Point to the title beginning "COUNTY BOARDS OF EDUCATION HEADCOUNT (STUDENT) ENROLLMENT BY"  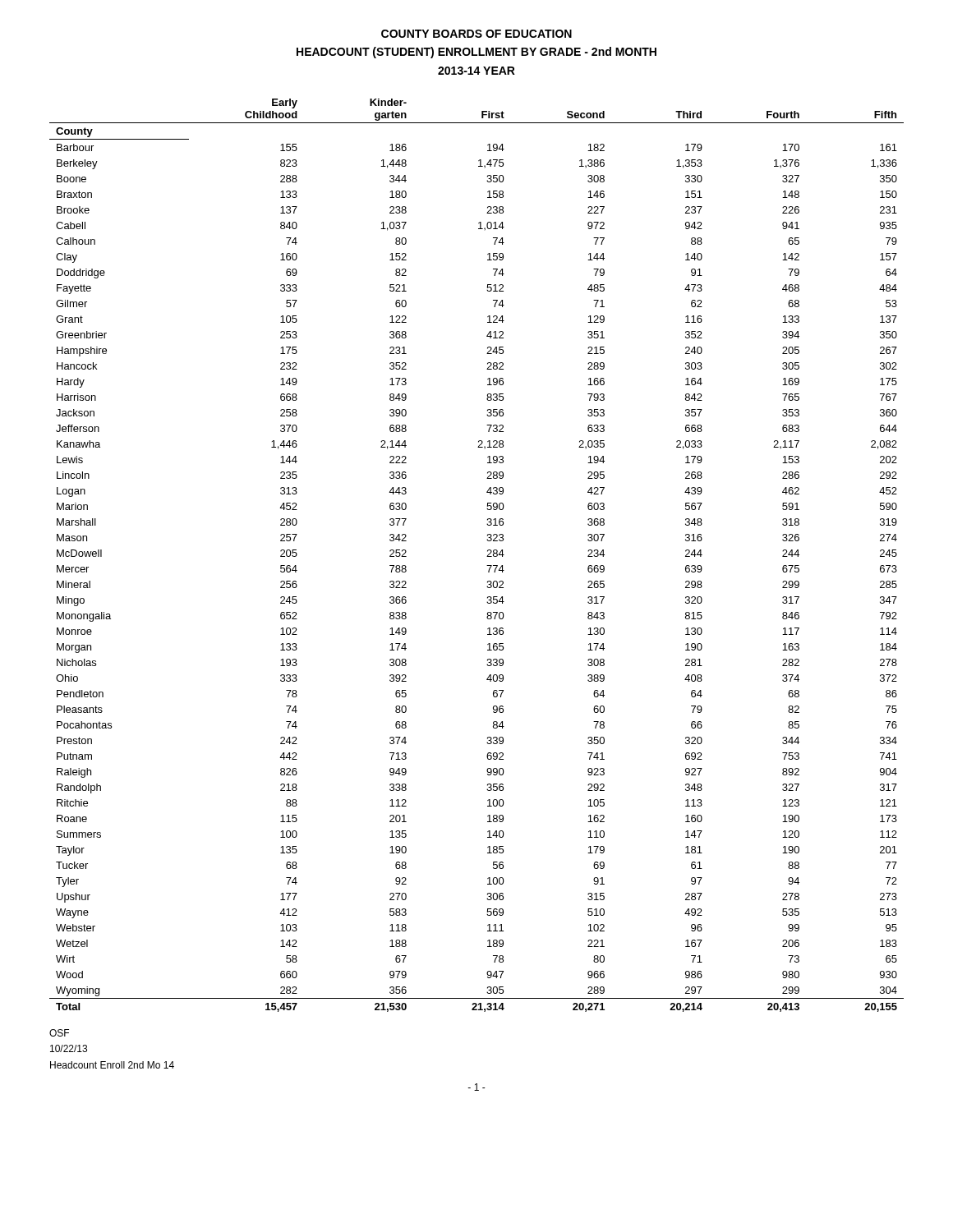point(476,52)
